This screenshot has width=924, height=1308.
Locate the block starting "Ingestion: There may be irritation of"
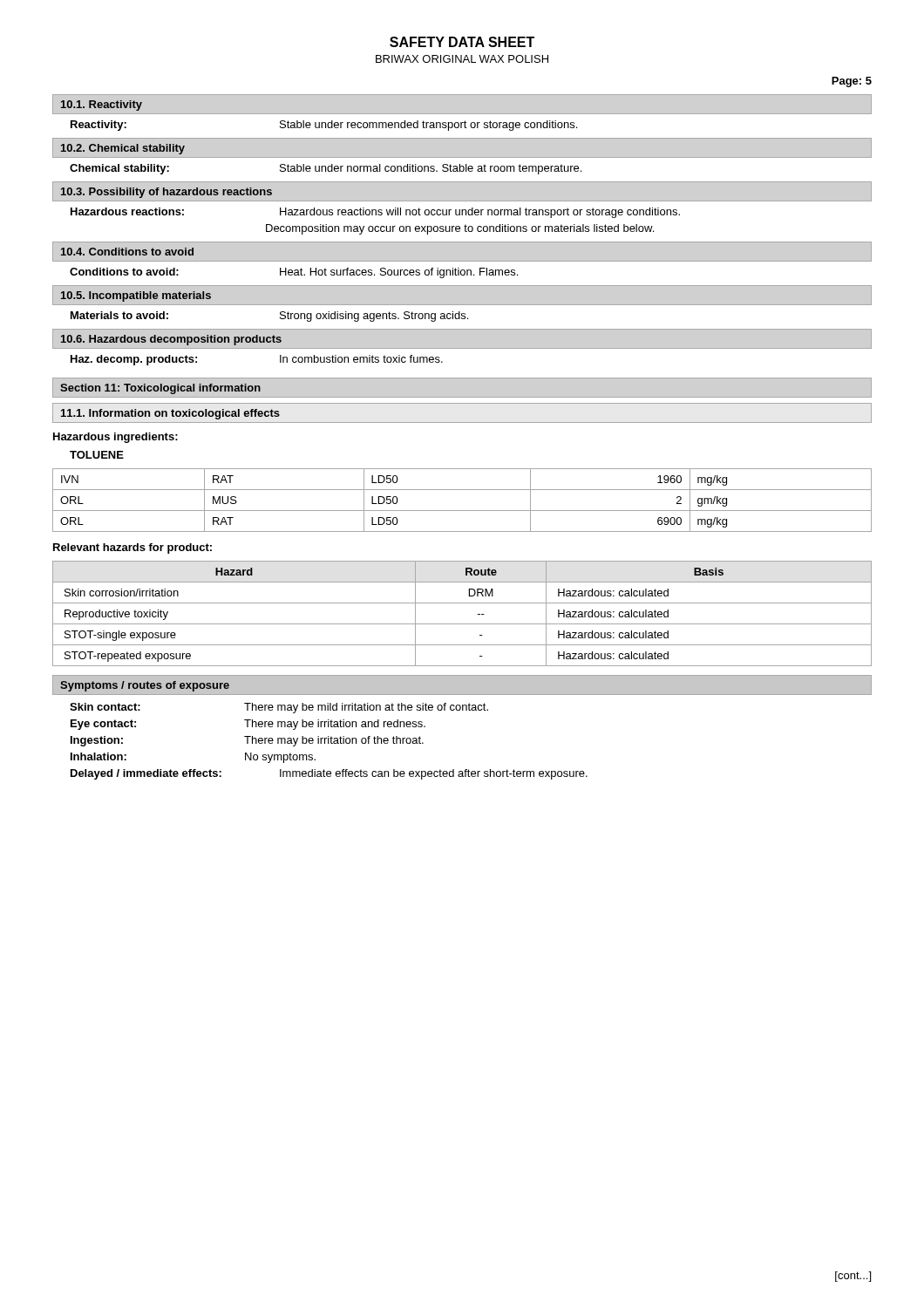click(x=247, y=740)
